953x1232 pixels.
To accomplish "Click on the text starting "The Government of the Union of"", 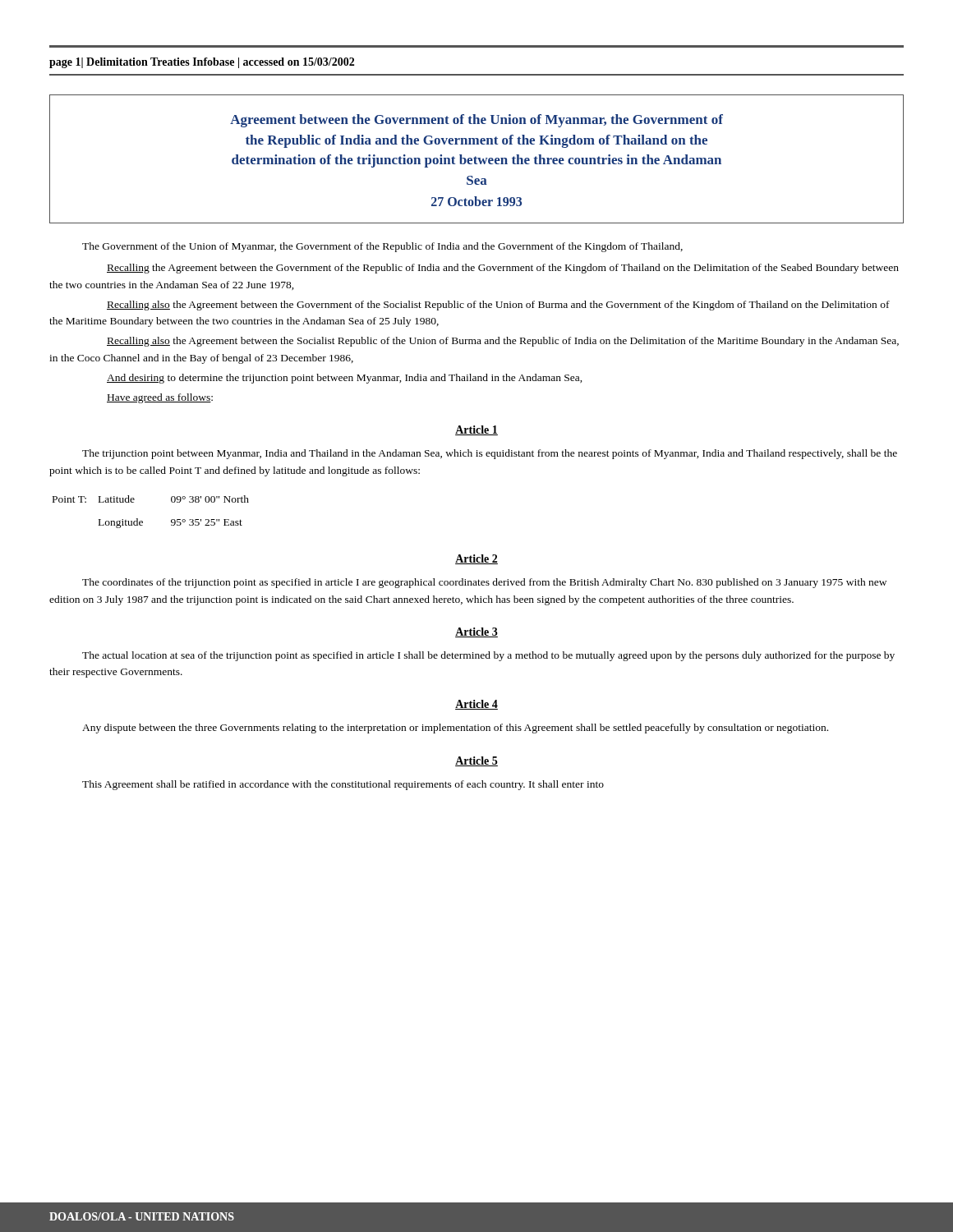I will [x=383, y=246].
